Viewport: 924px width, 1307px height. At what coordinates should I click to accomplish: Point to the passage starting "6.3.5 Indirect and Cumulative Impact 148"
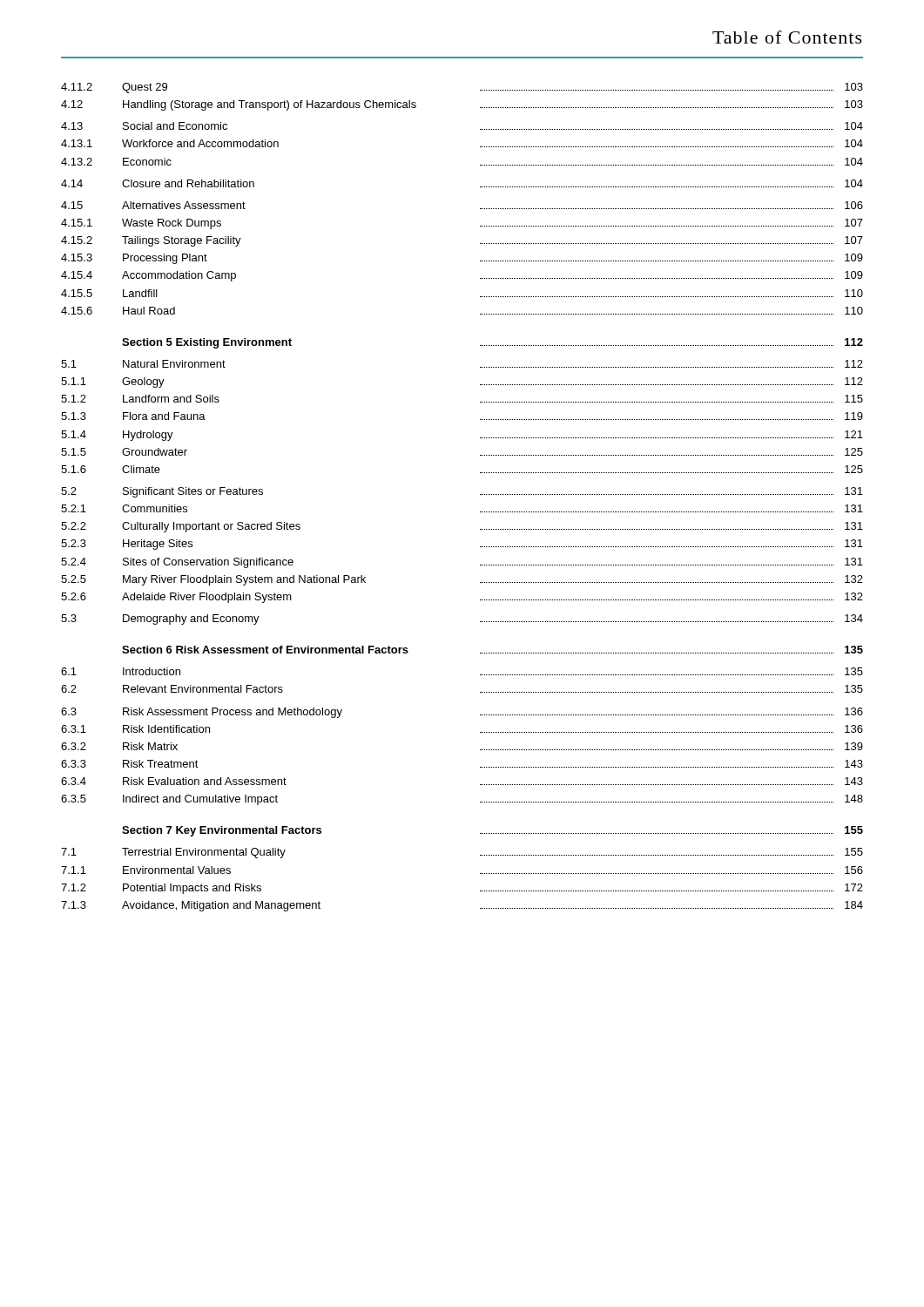point(74,799)
